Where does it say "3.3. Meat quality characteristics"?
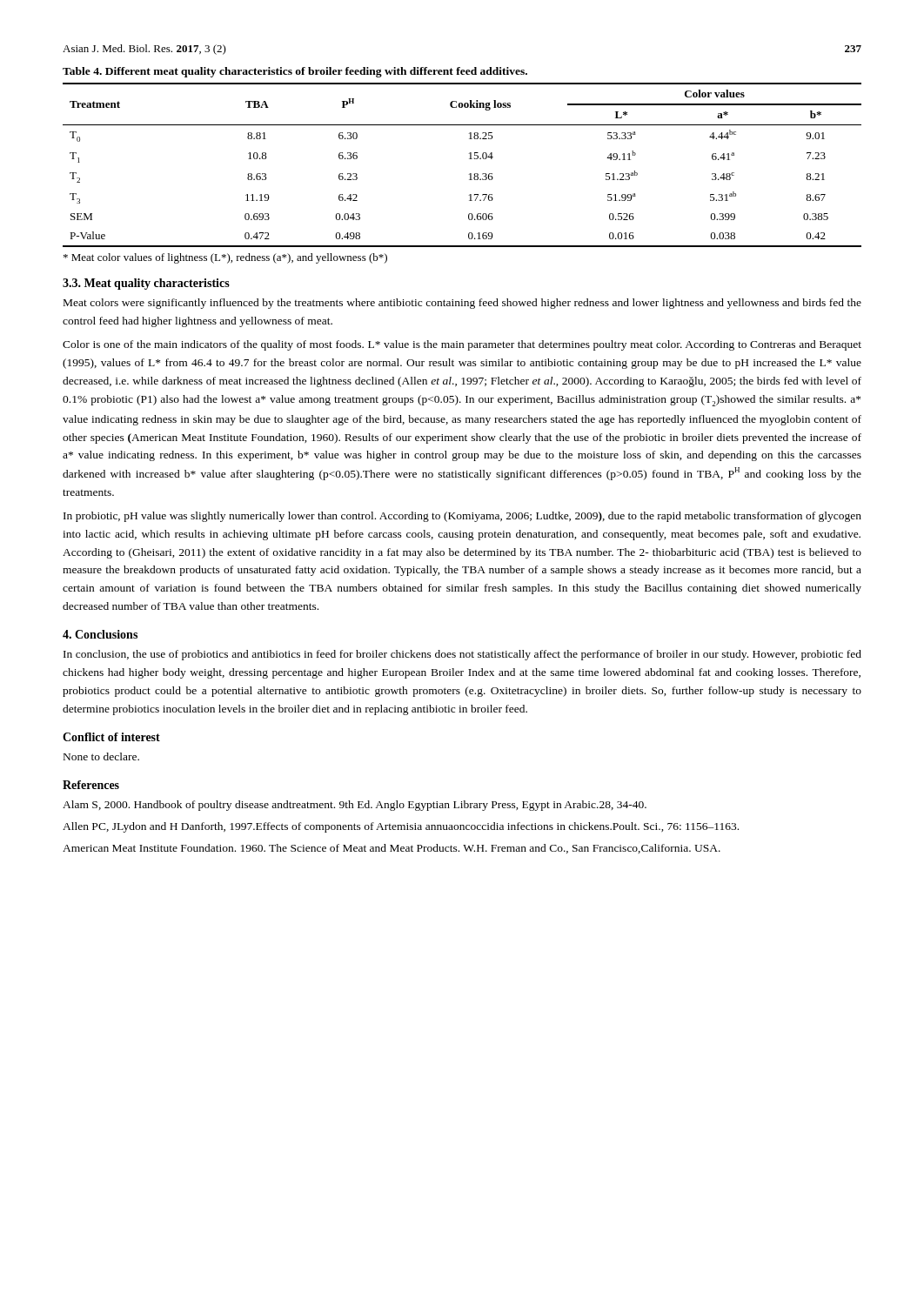The width and height of the screenshot is (924, 1305). [146, 284]
